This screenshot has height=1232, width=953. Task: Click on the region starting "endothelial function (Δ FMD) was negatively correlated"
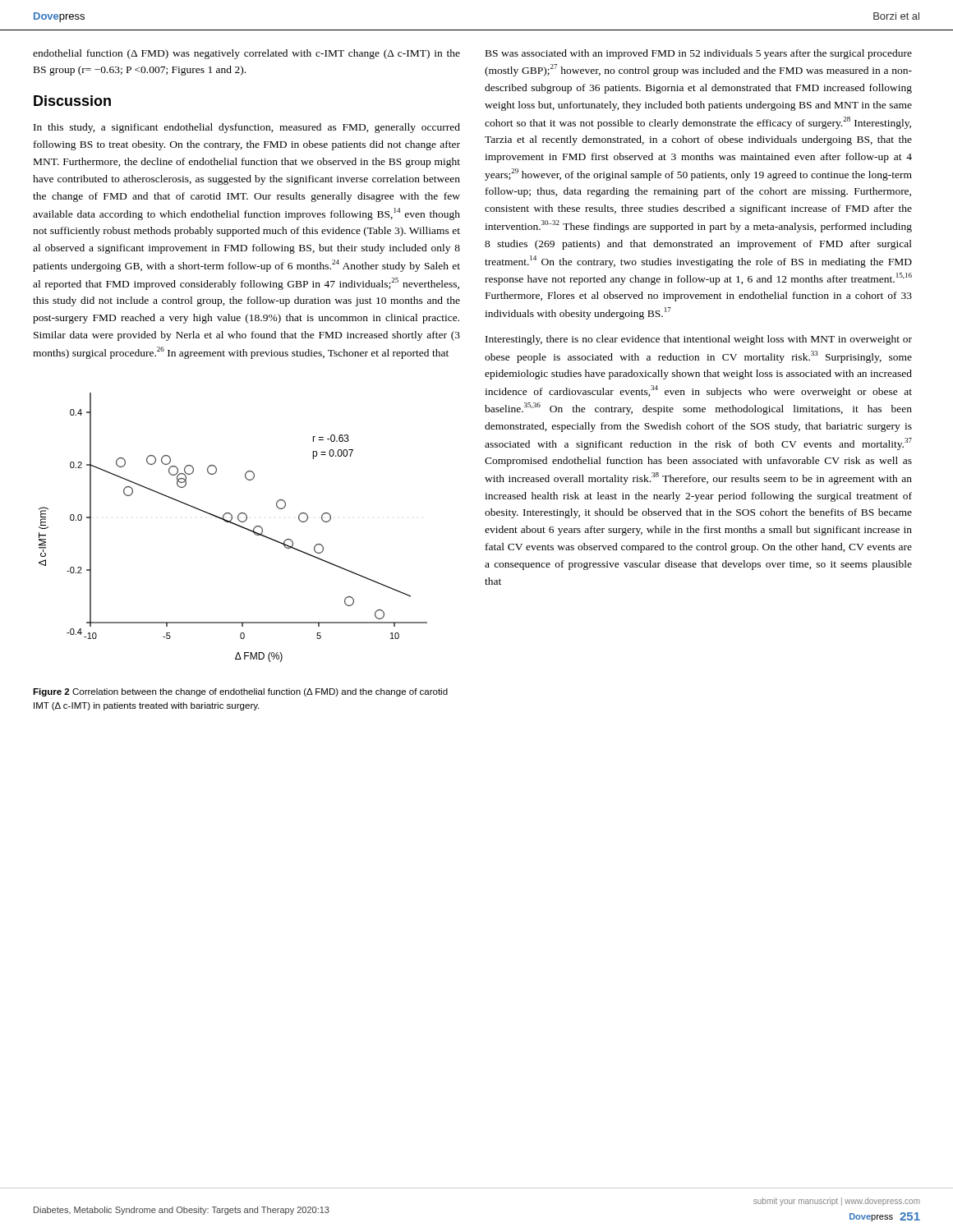246,62
